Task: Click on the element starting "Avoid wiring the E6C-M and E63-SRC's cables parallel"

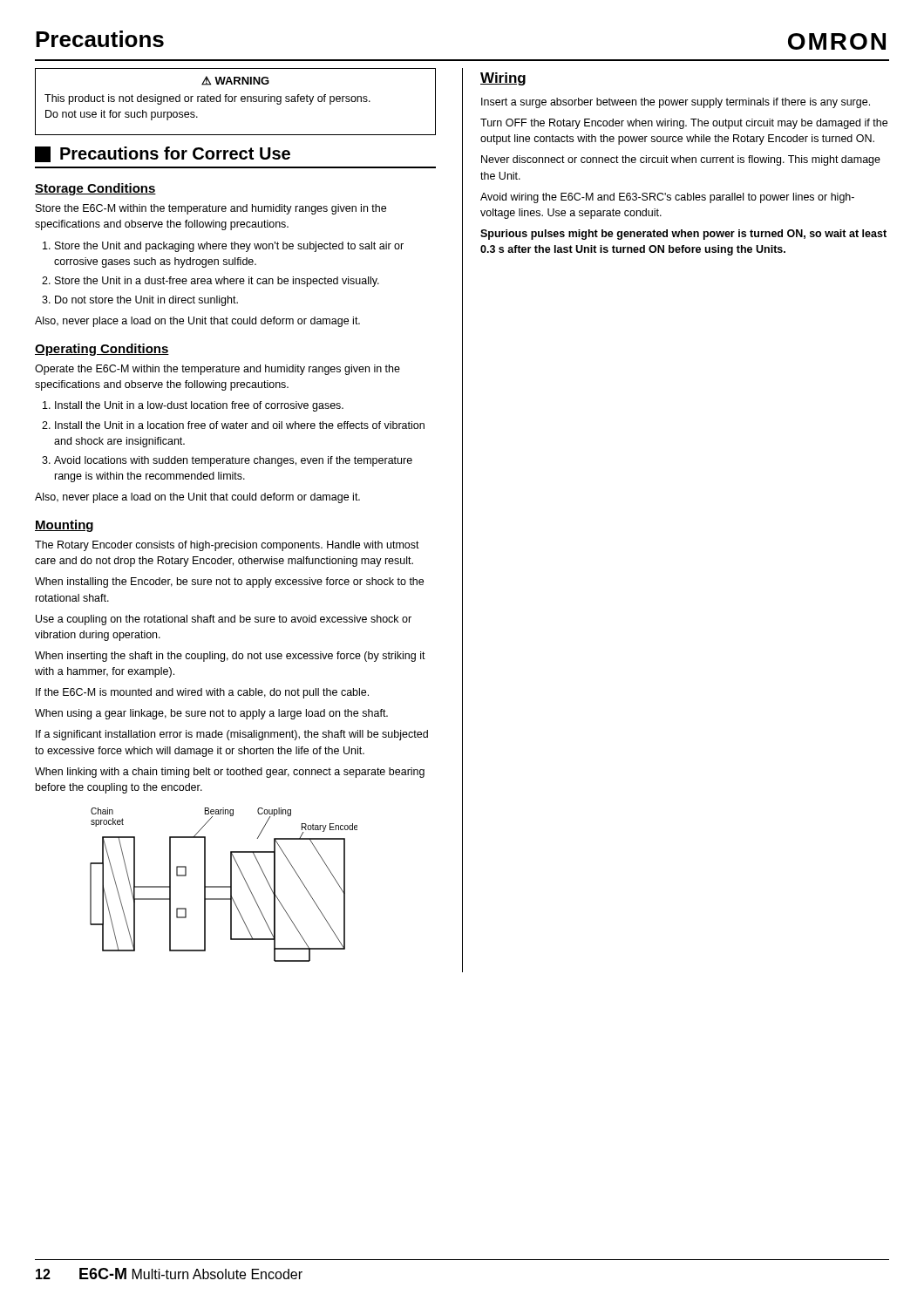Action: (x=667, y=205)
